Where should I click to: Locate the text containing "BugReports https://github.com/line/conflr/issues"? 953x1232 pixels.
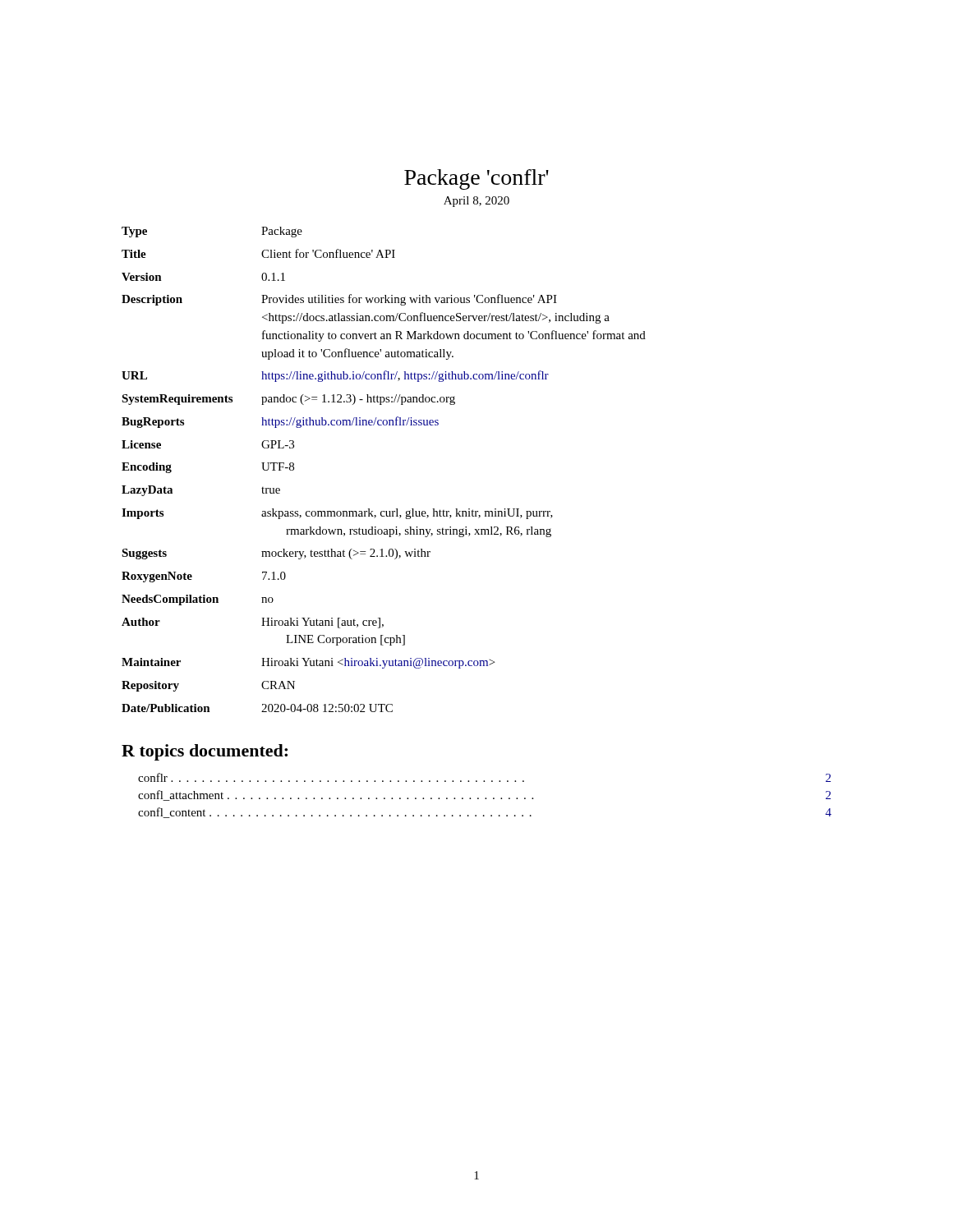click(280, 422)
